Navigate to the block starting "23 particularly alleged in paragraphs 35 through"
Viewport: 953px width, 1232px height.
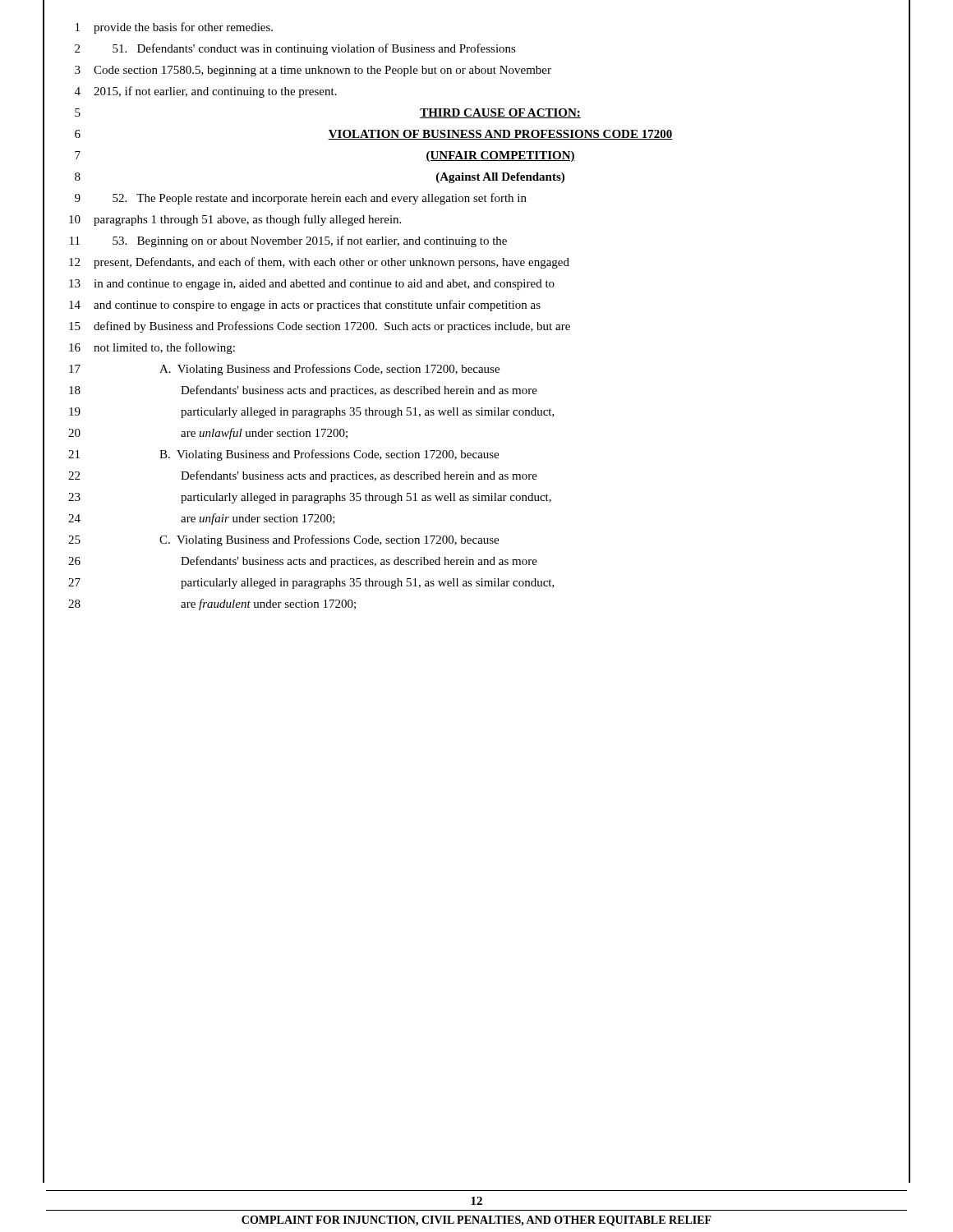(476, 497)
